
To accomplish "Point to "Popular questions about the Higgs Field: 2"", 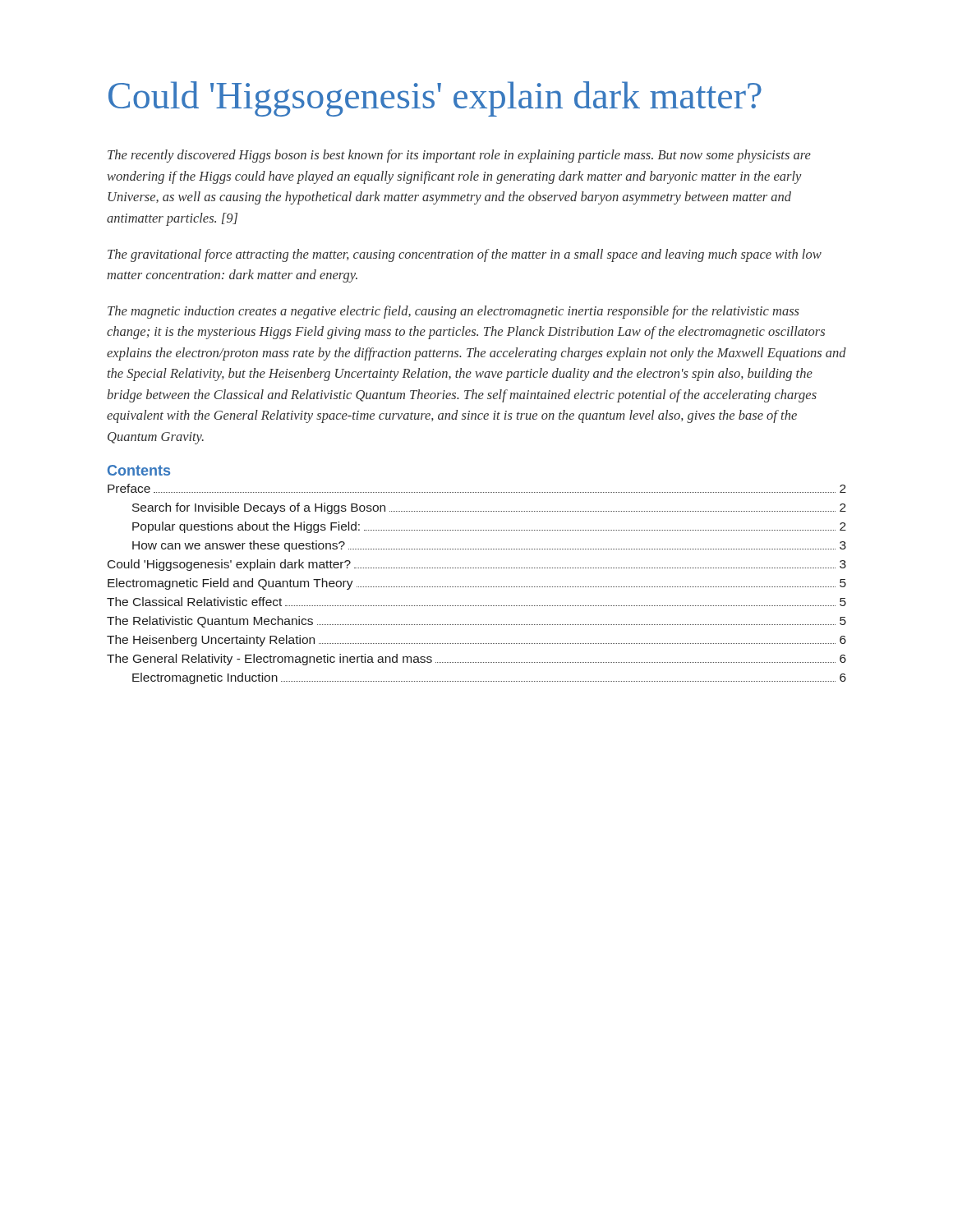I will coord(476,527).
